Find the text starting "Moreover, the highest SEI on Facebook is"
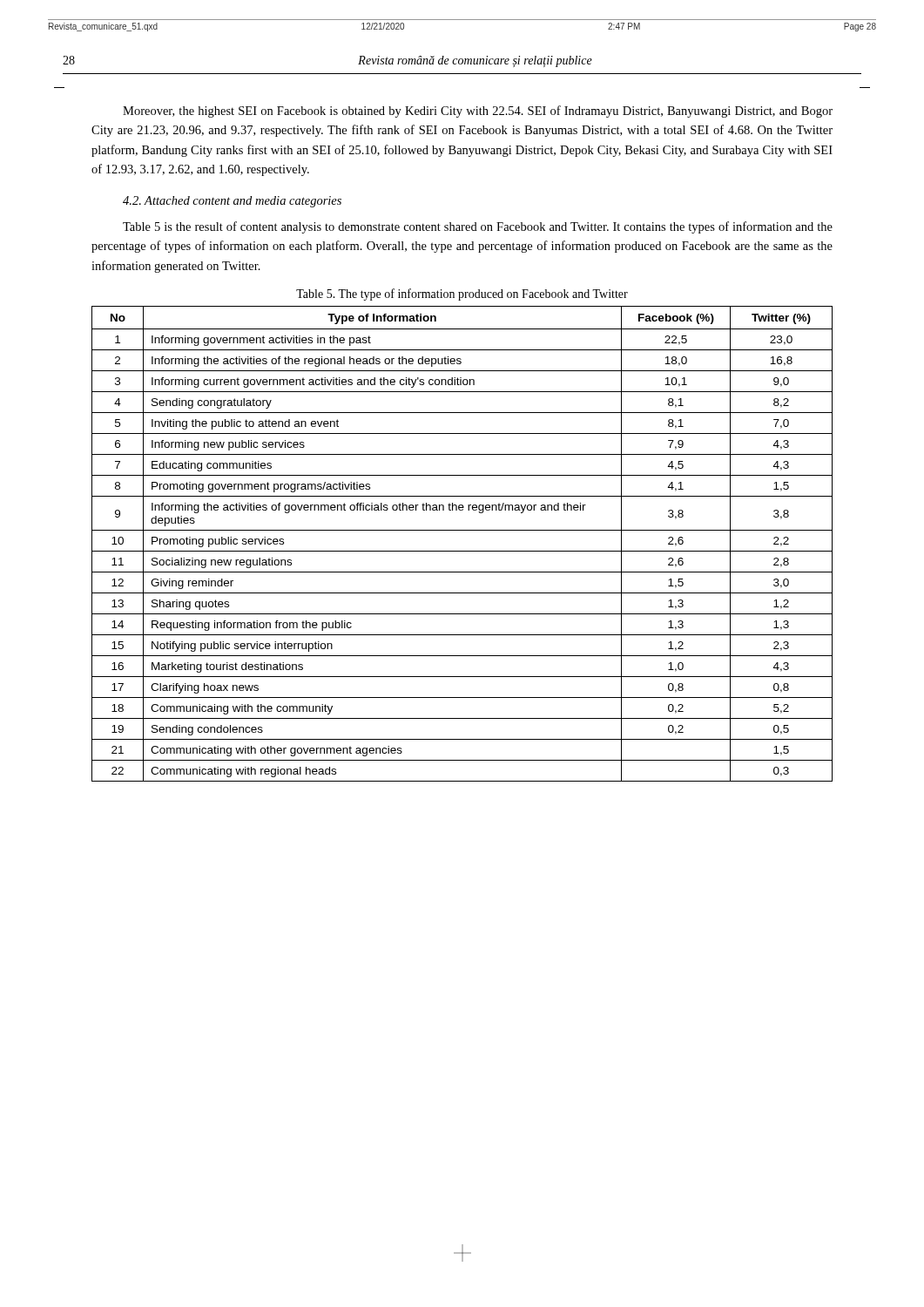Screen dimensions: 1307x924 point(462,140)
